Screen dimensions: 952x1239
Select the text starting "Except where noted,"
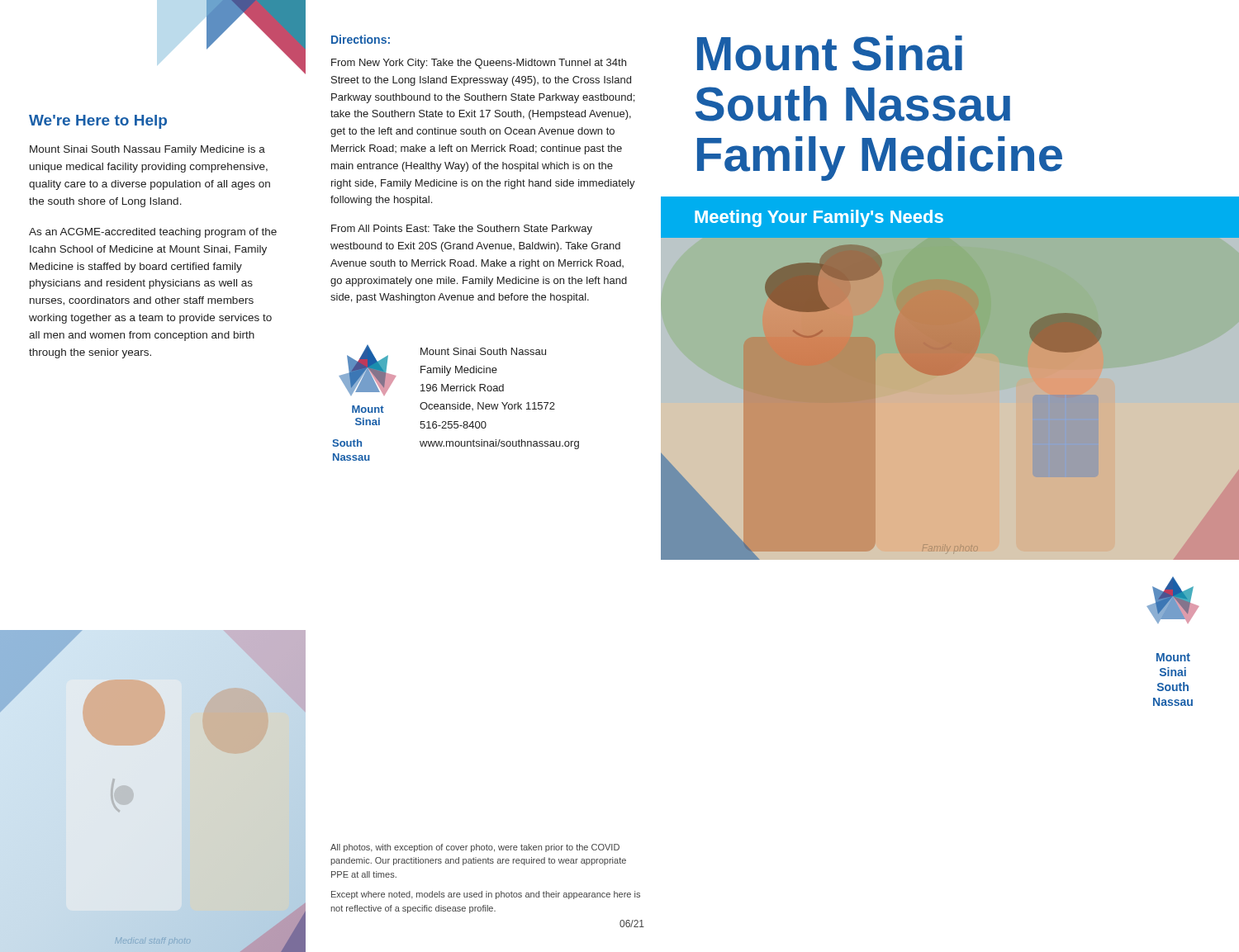point(486,901)
